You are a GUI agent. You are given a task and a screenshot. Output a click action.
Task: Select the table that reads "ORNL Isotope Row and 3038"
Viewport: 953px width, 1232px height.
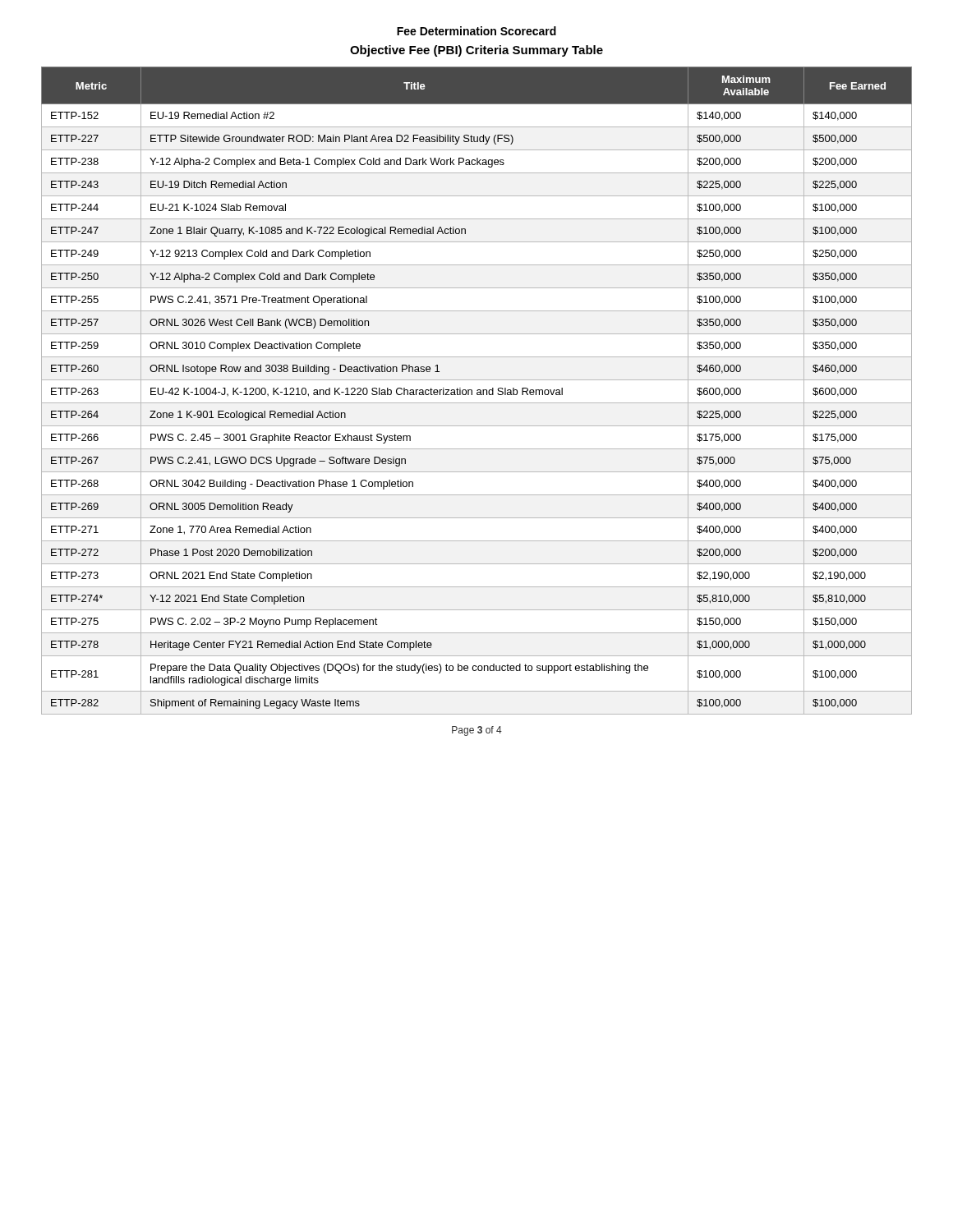click(x=476, y=391)
